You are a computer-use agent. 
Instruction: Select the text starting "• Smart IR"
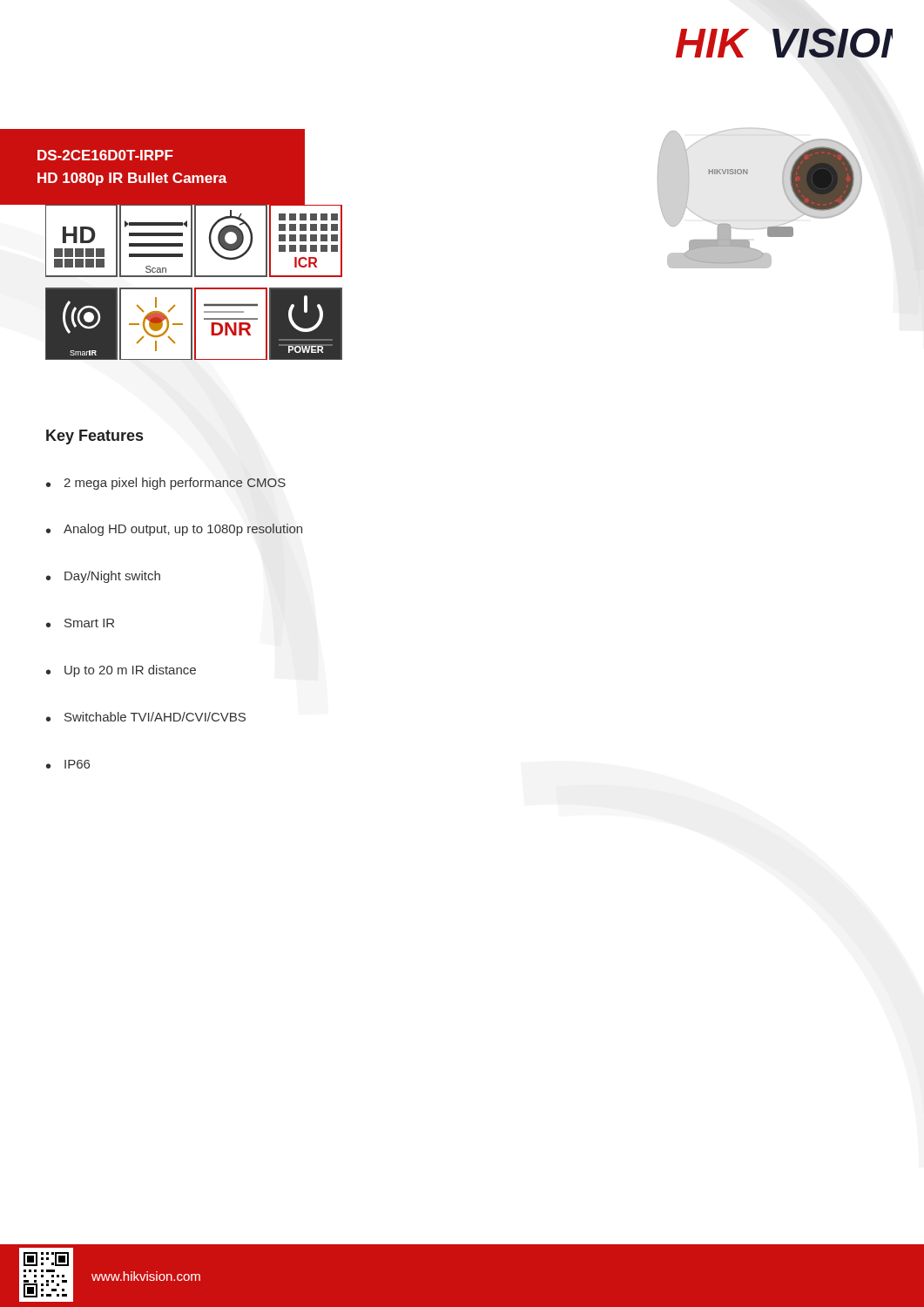pos(80,625)
